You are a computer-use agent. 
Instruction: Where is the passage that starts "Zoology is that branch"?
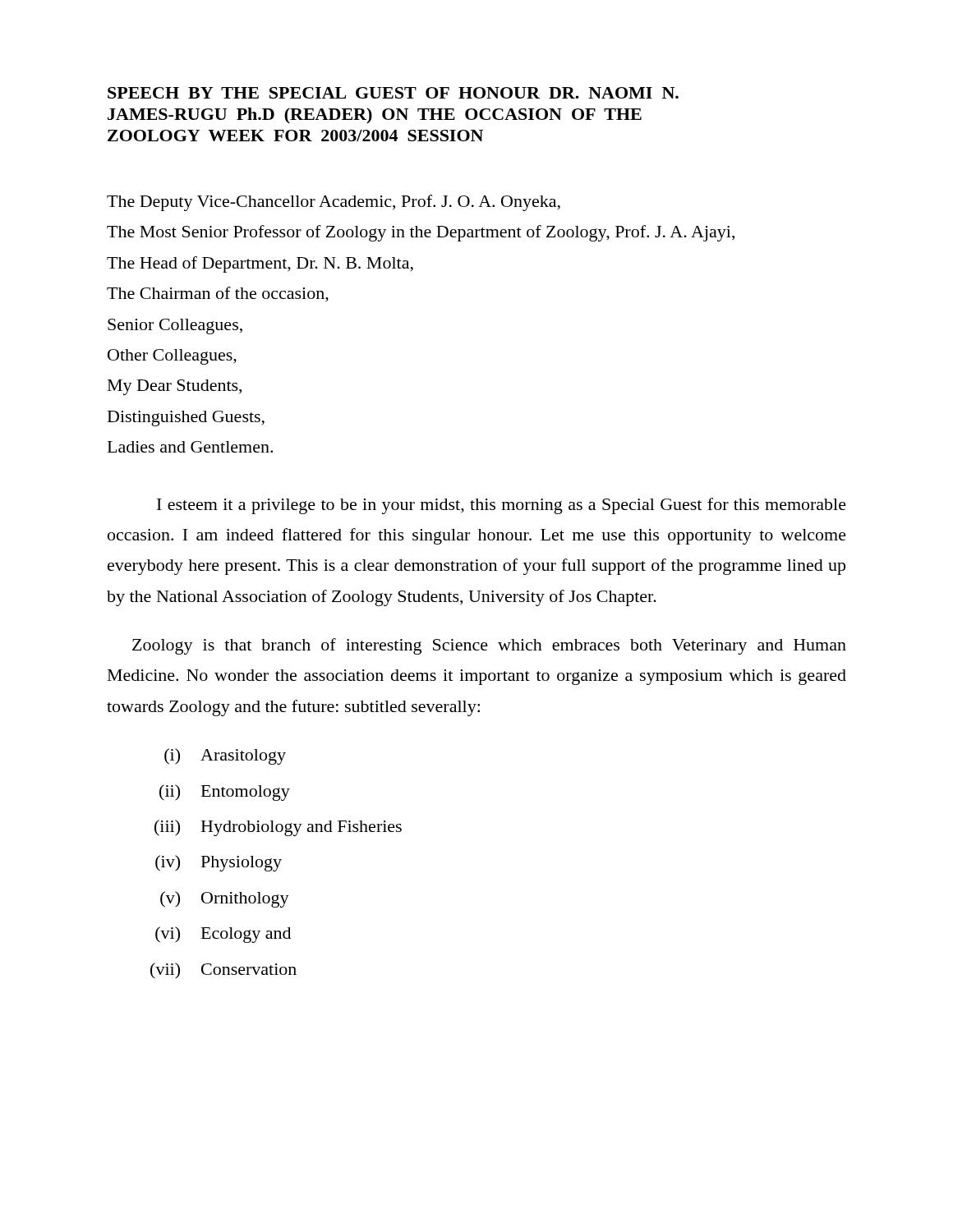476,675
